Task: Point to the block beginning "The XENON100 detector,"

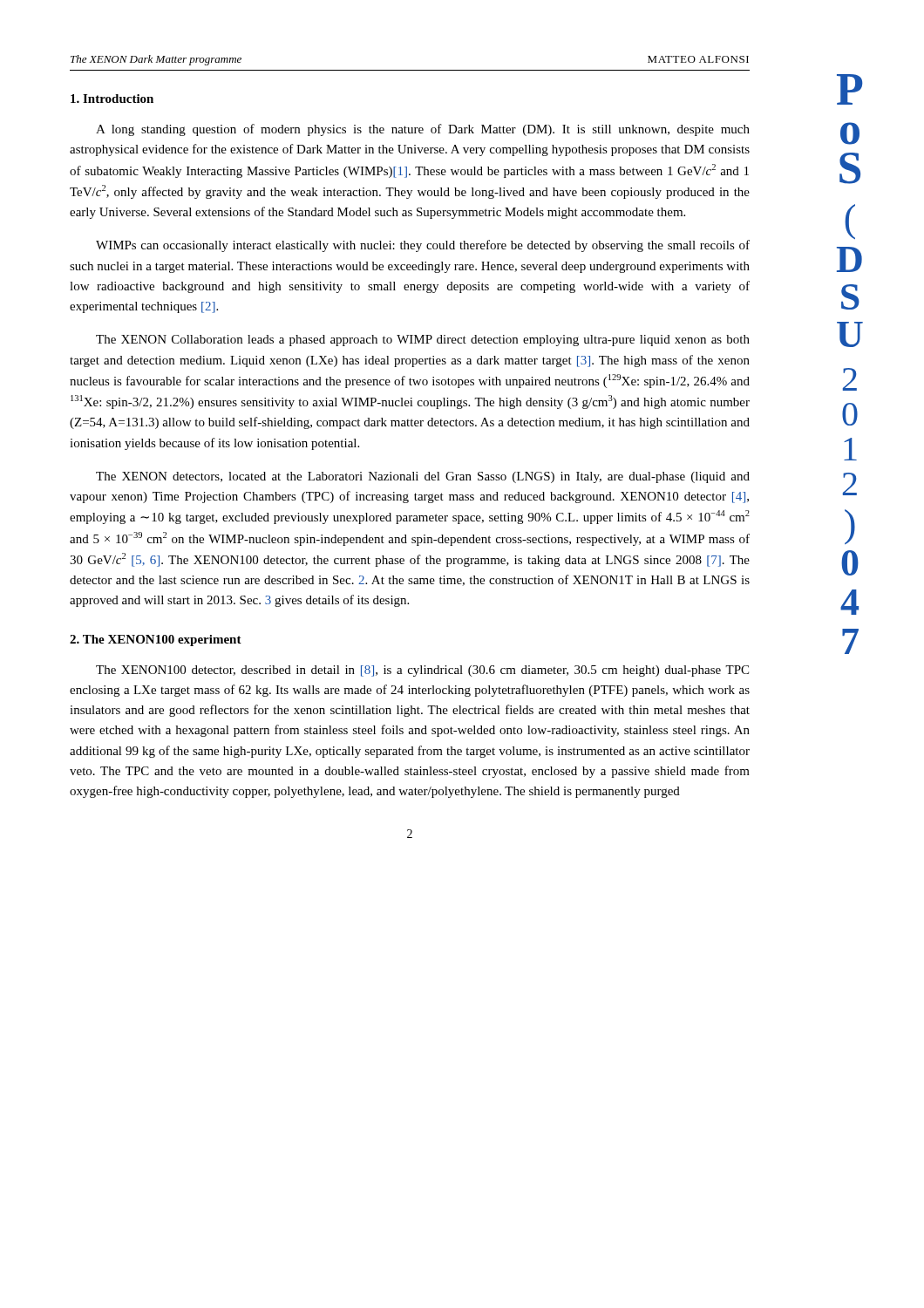Action: 410,731
